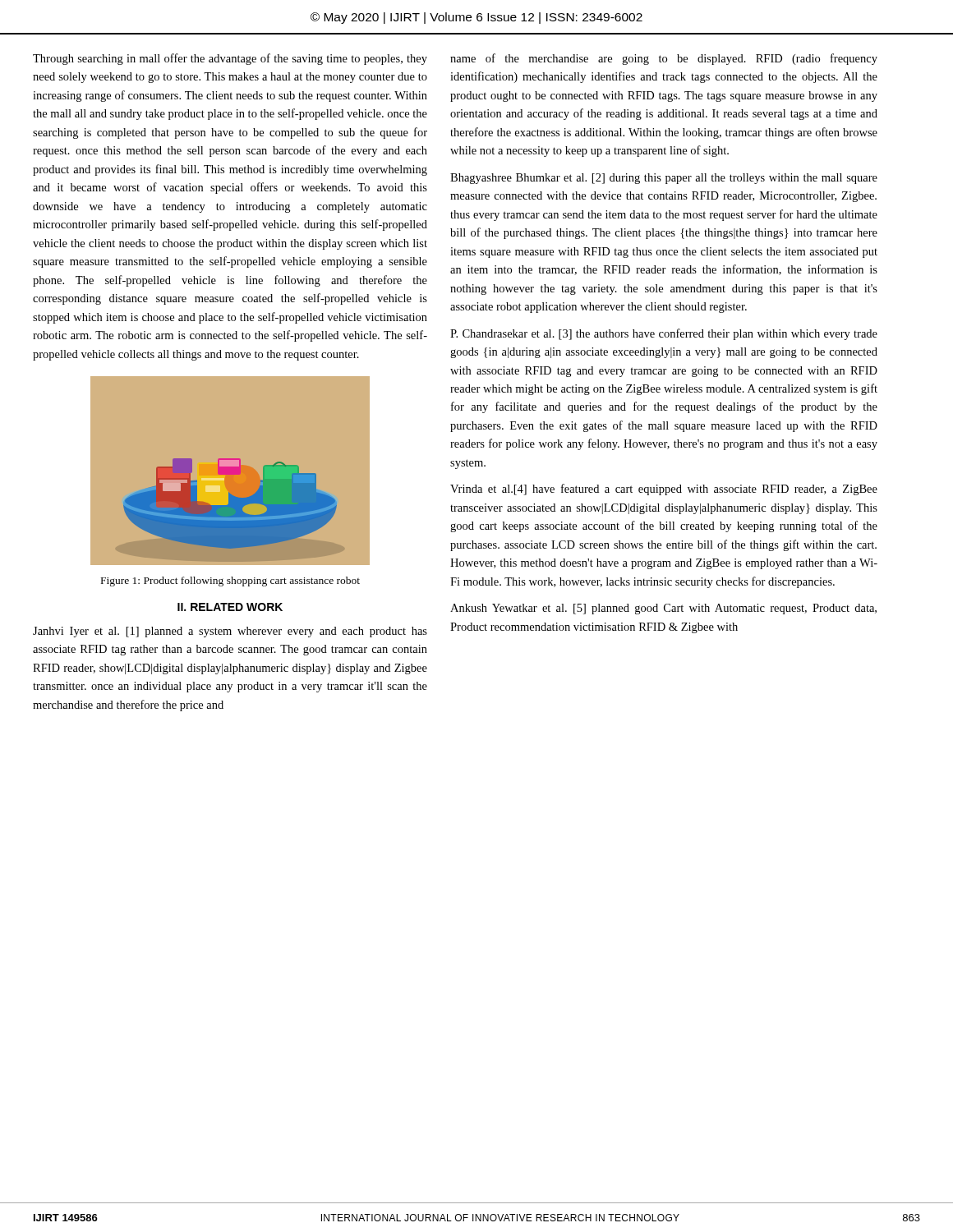Viewport: 953px width, 1232px height.
Task: Find the text block starting "name of the merchandise are going to be"
Action: coord(664,105)
